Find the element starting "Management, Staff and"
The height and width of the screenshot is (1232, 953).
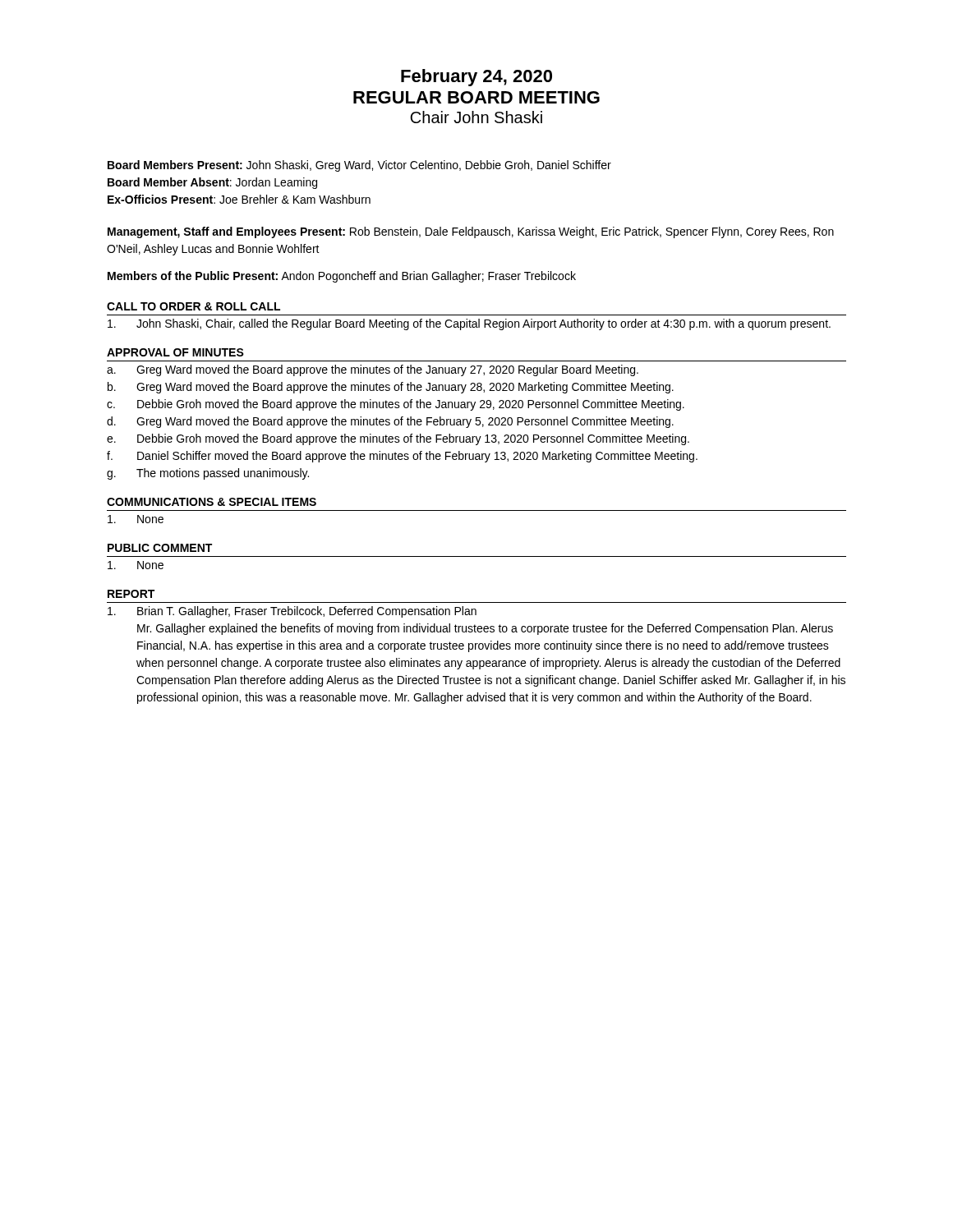(x=470, y=240)
